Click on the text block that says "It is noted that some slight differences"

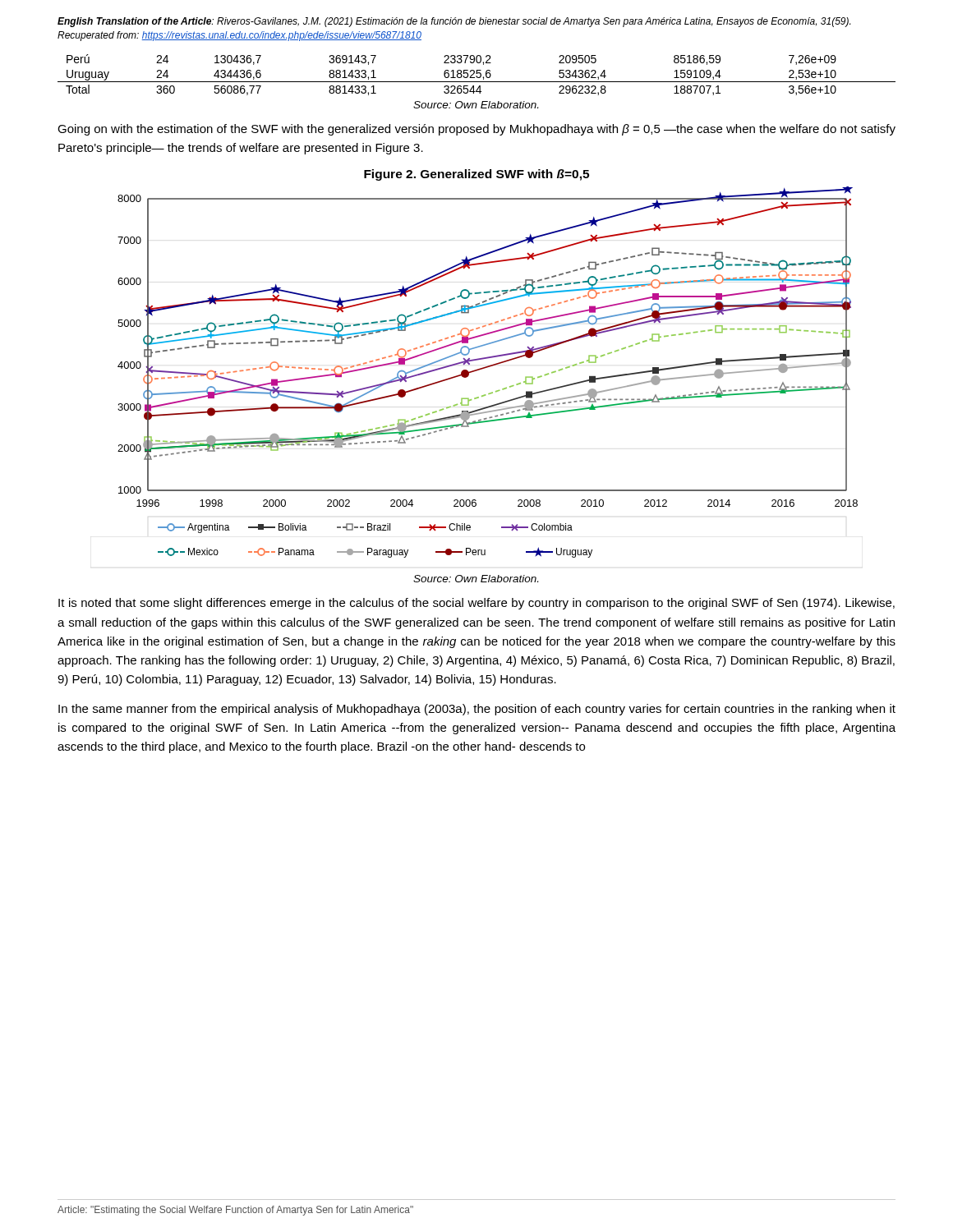click(476, 641)
